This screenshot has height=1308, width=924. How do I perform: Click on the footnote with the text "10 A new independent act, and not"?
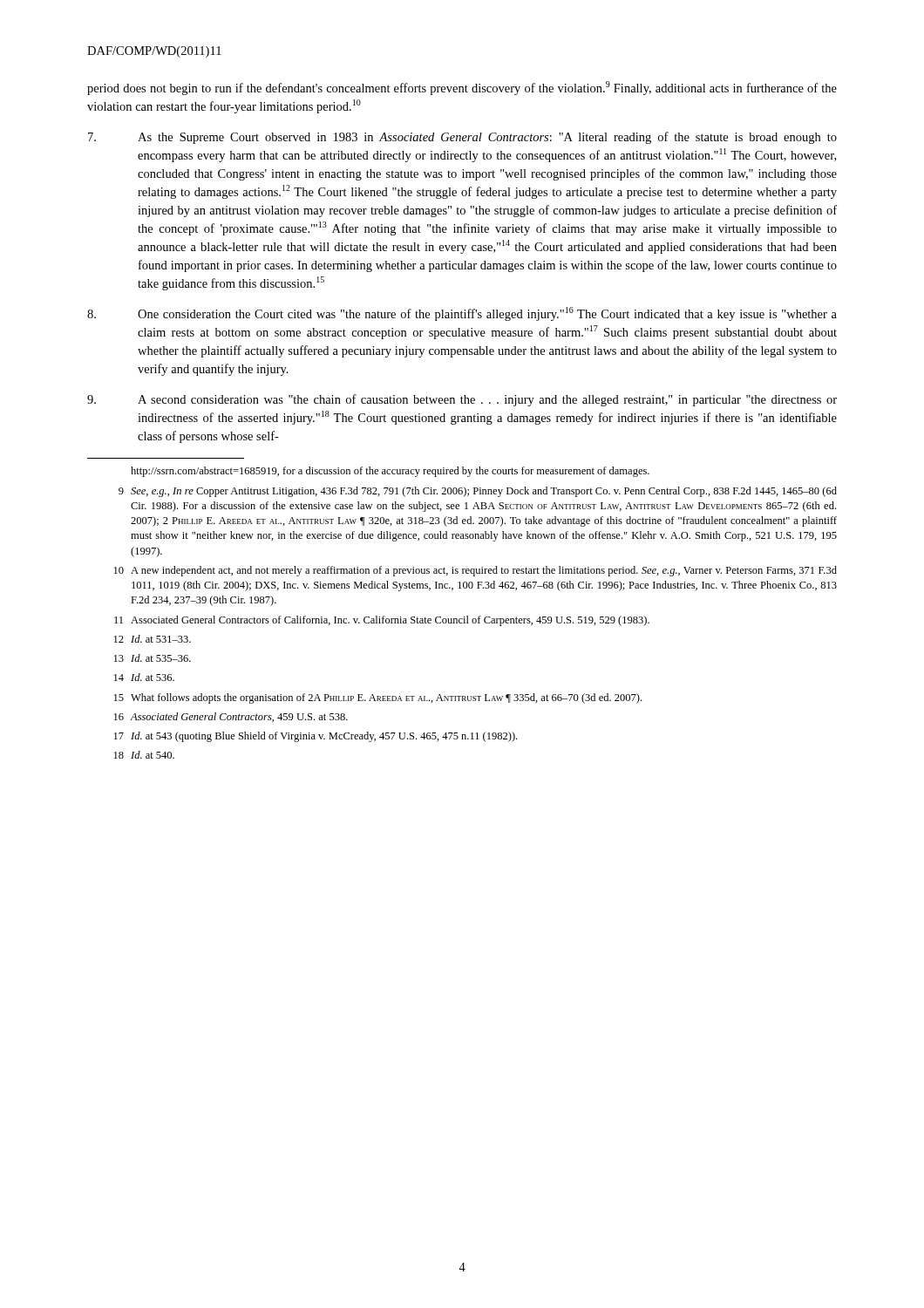(462, 586)
